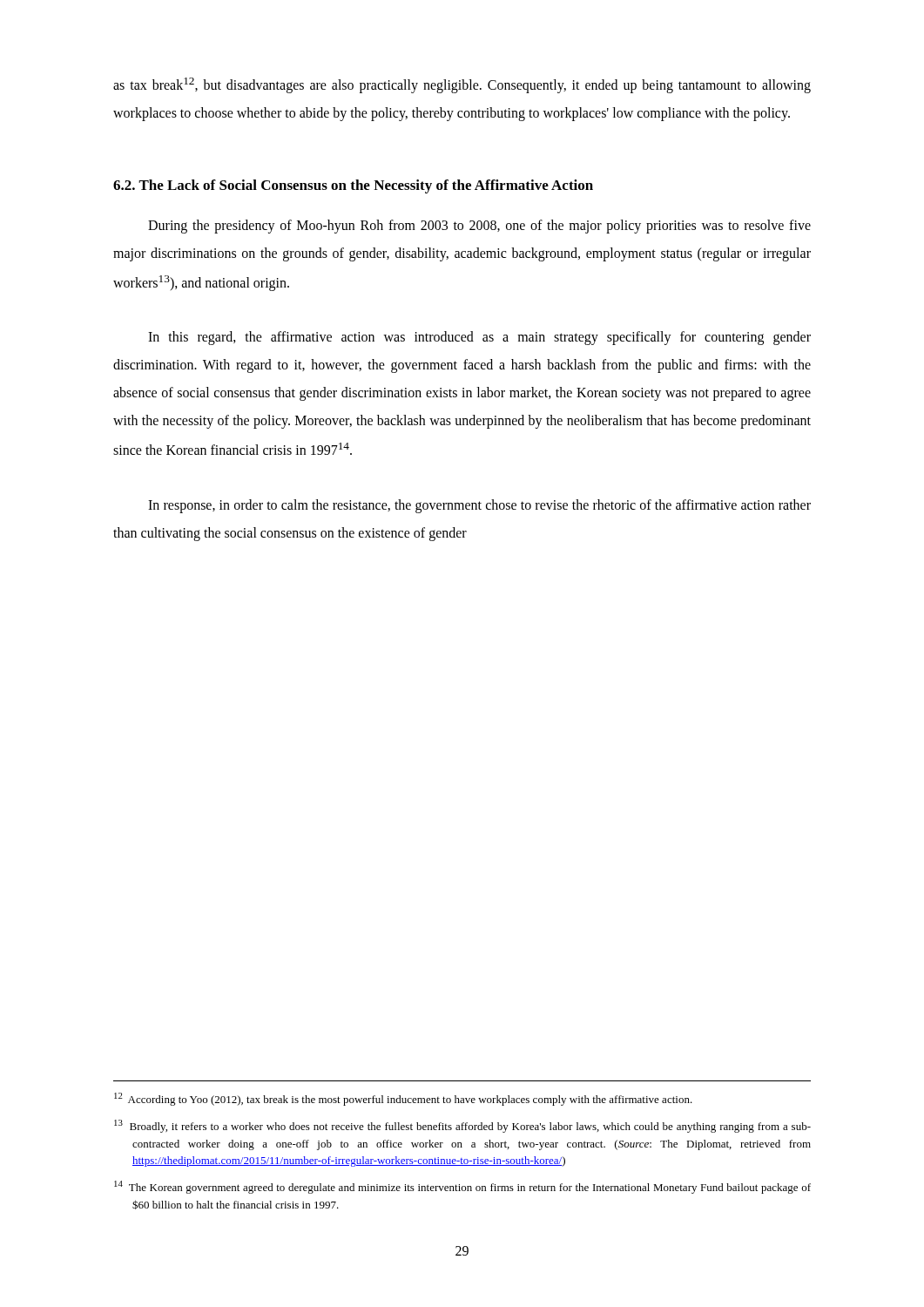Locate the block of text that opens with "as tax break12, but disadvantages are also practically"
Screen dimensions: 1307x924
[462, 97]
